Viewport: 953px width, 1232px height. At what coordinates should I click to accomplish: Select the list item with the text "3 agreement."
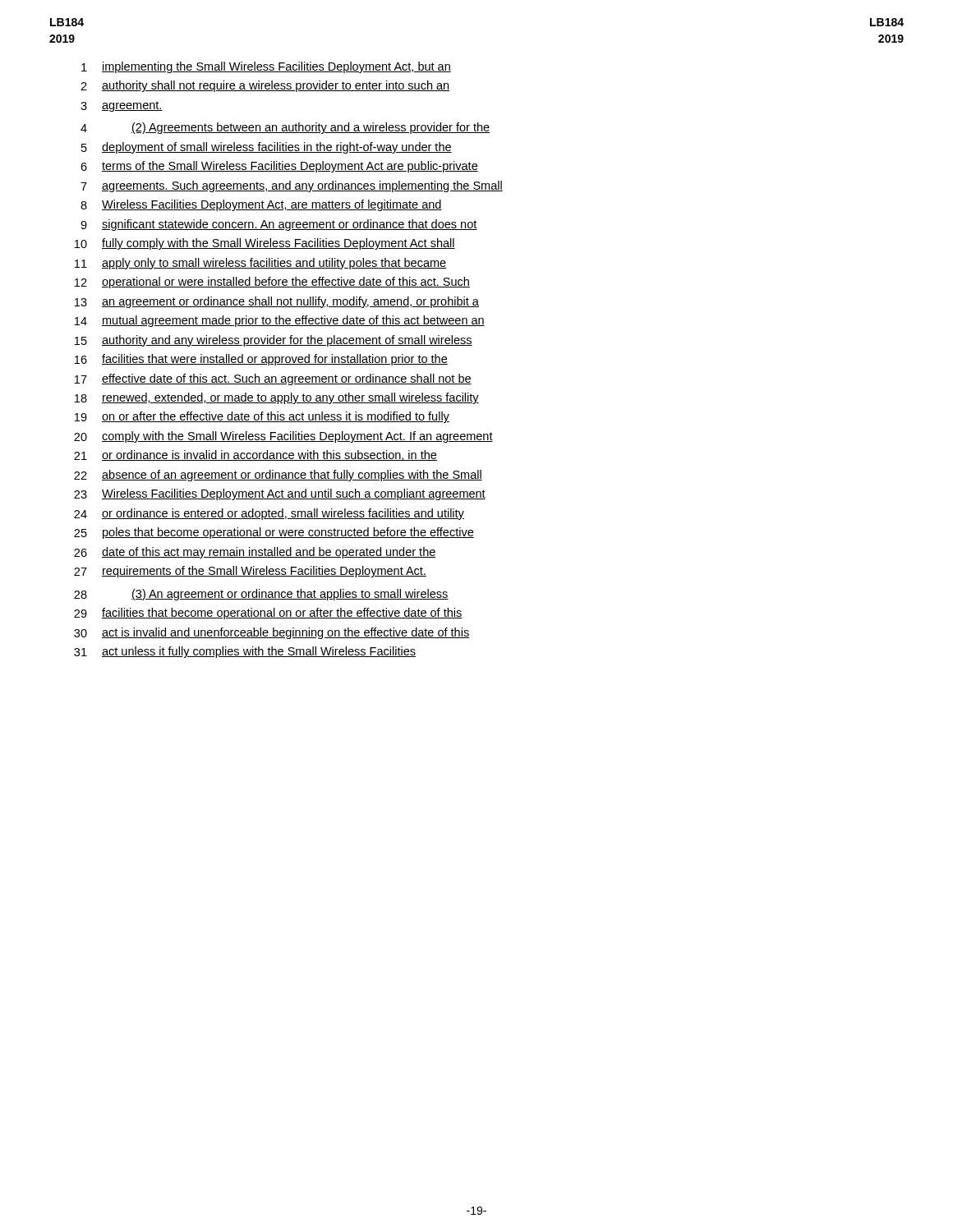pos(122,106)
